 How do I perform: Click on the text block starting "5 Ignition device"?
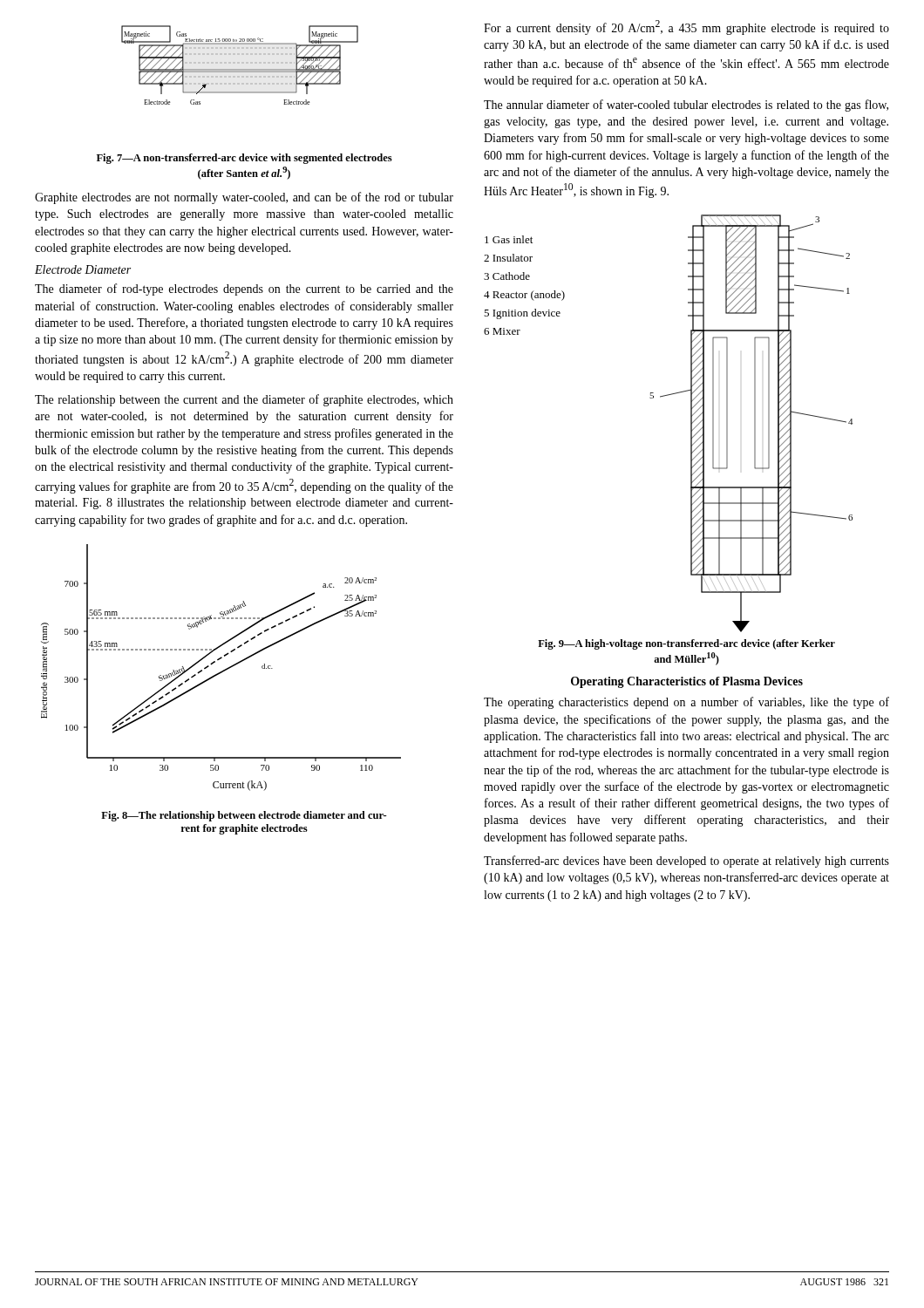[522, 313]
